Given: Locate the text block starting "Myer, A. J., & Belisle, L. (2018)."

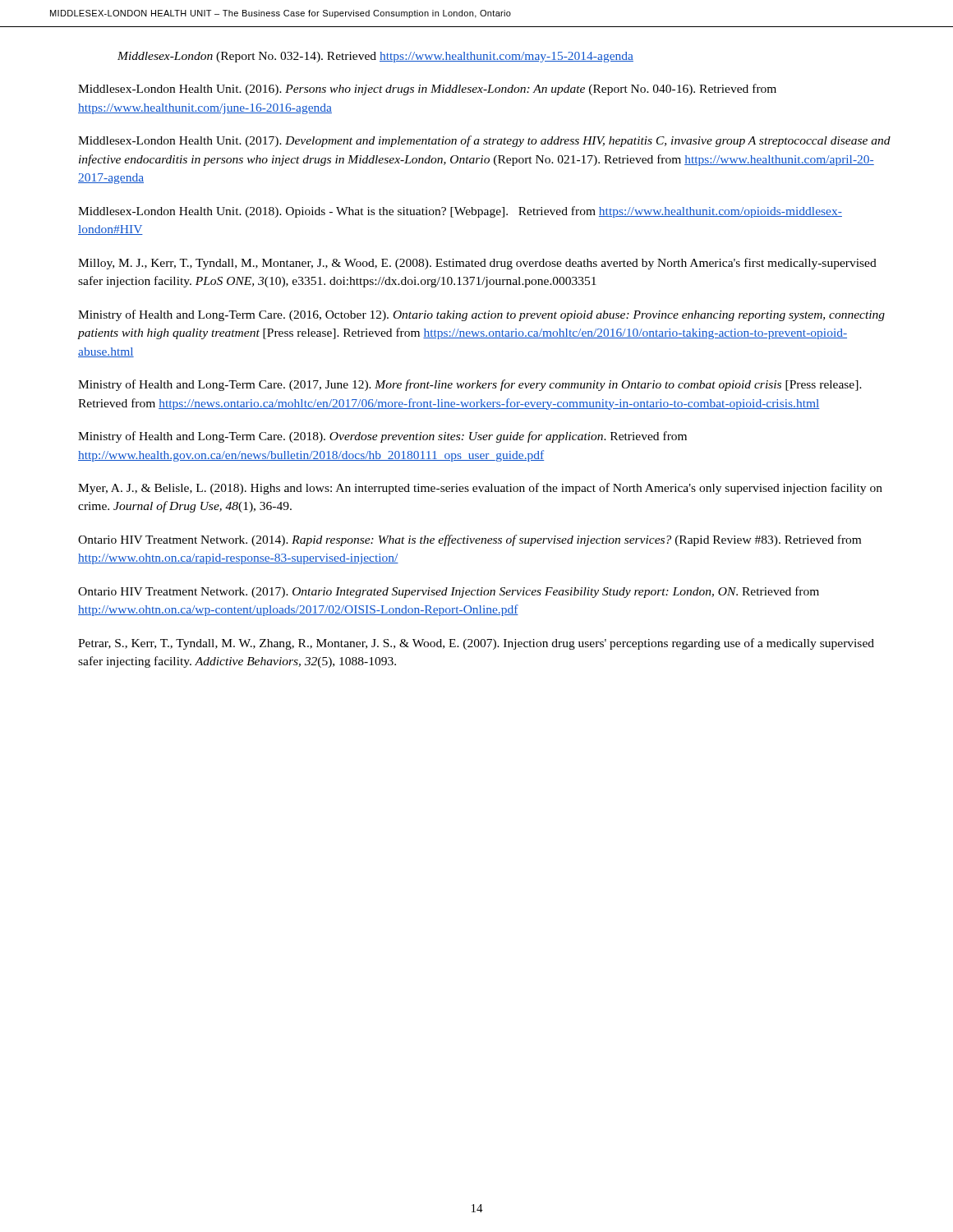Looking at the screenshot, I should pos(485,497).
